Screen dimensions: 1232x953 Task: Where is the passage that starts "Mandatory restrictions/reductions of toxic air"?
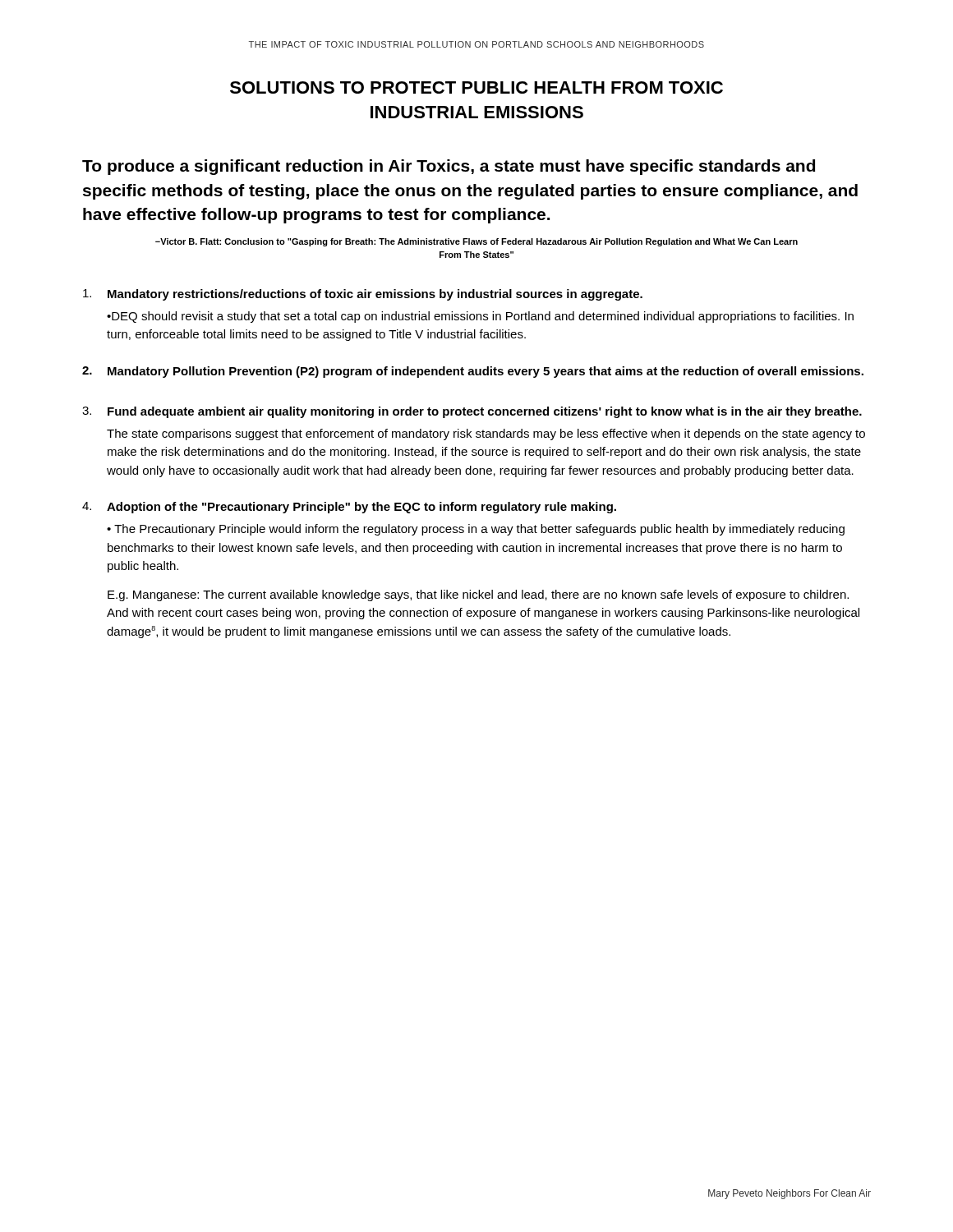(476, 314)
